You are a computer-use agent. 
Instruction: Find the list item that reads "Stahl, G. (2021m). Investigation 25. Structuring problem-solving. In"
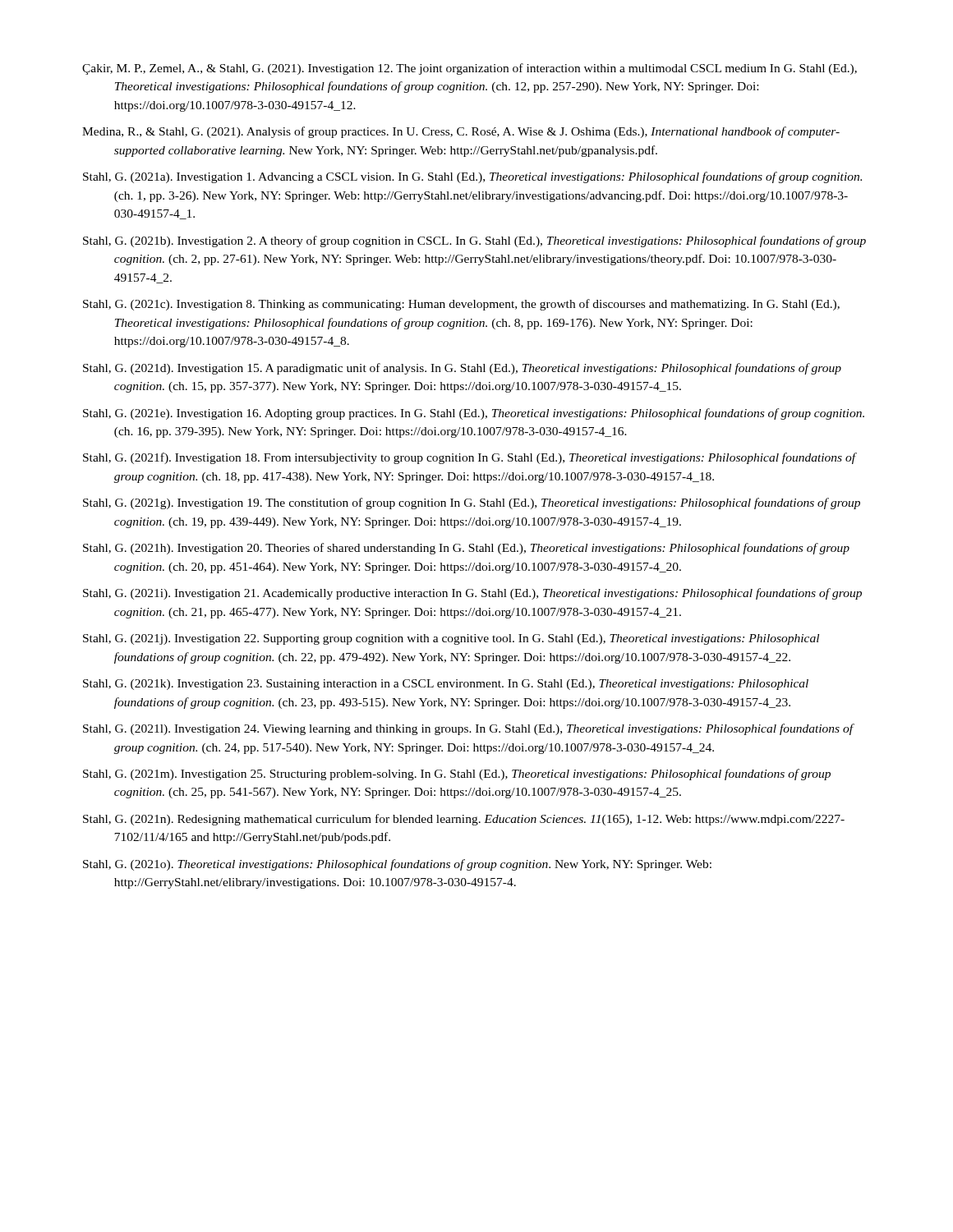tap(457, 783)
